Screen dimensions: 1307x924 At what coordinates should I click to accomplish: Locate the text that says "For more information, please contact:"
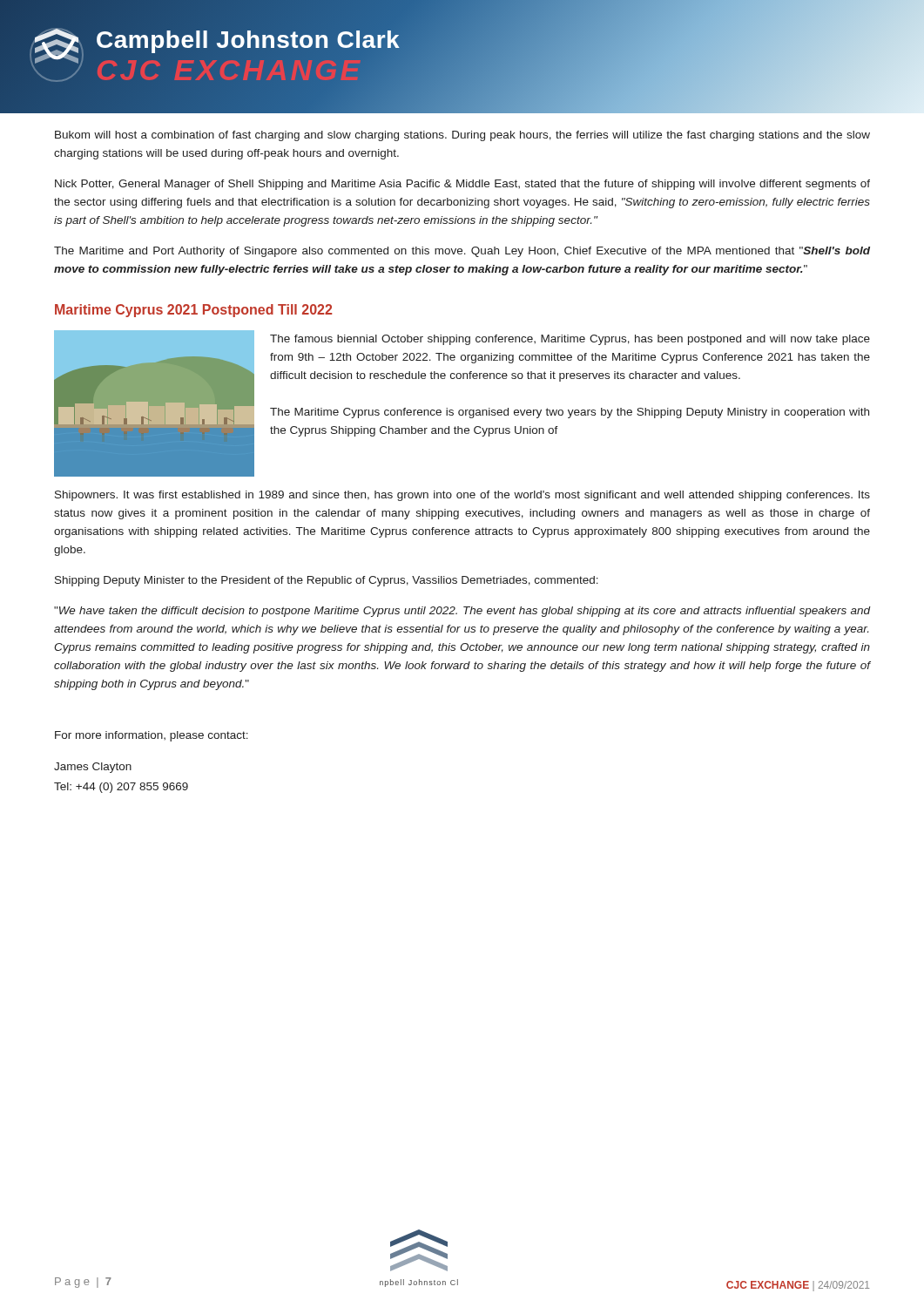click(x=151, y=735)
